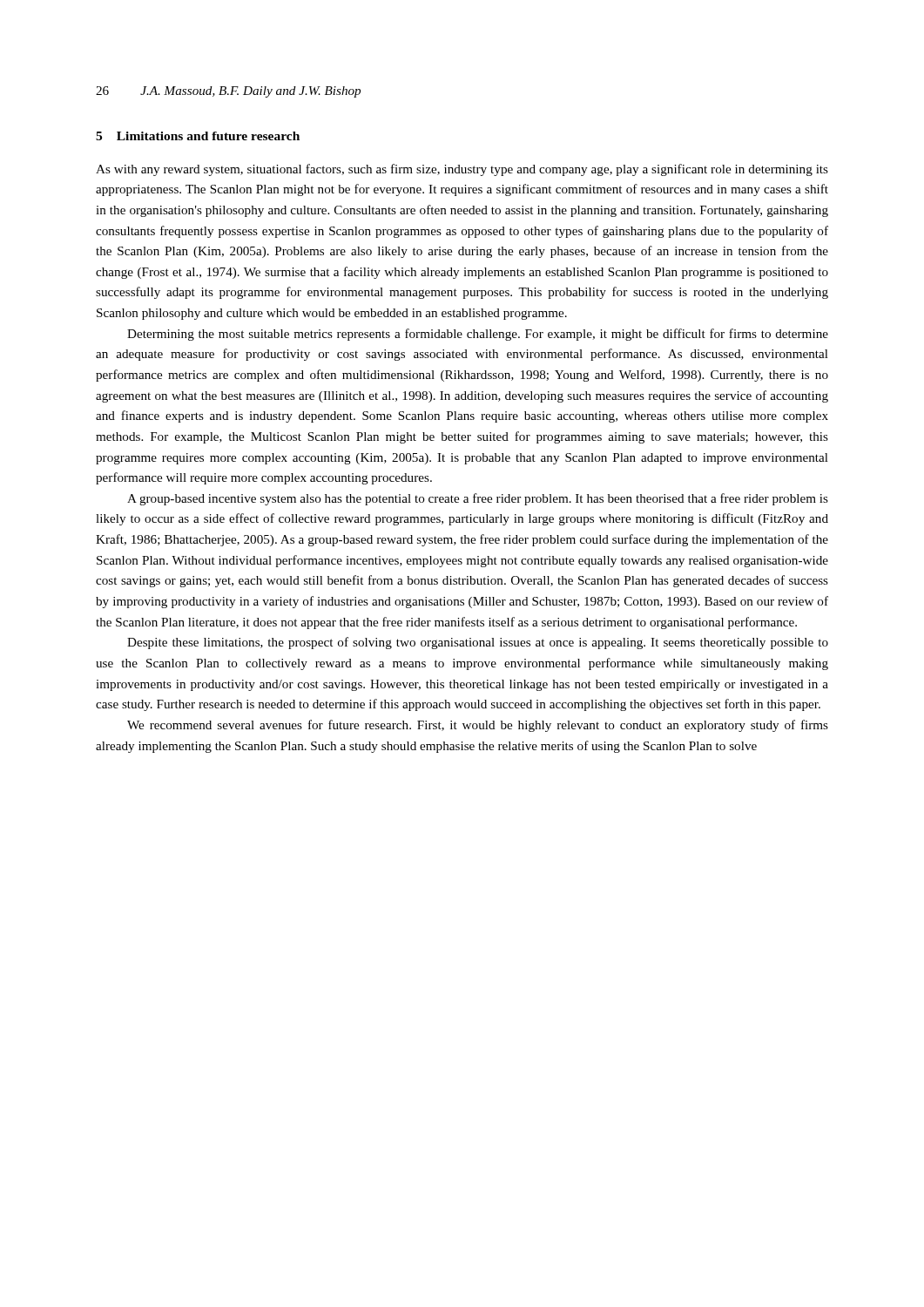924x1307 pixels.
Task: Find the section header that reads "5 Limitations and future research"
Action: [198, 136]
